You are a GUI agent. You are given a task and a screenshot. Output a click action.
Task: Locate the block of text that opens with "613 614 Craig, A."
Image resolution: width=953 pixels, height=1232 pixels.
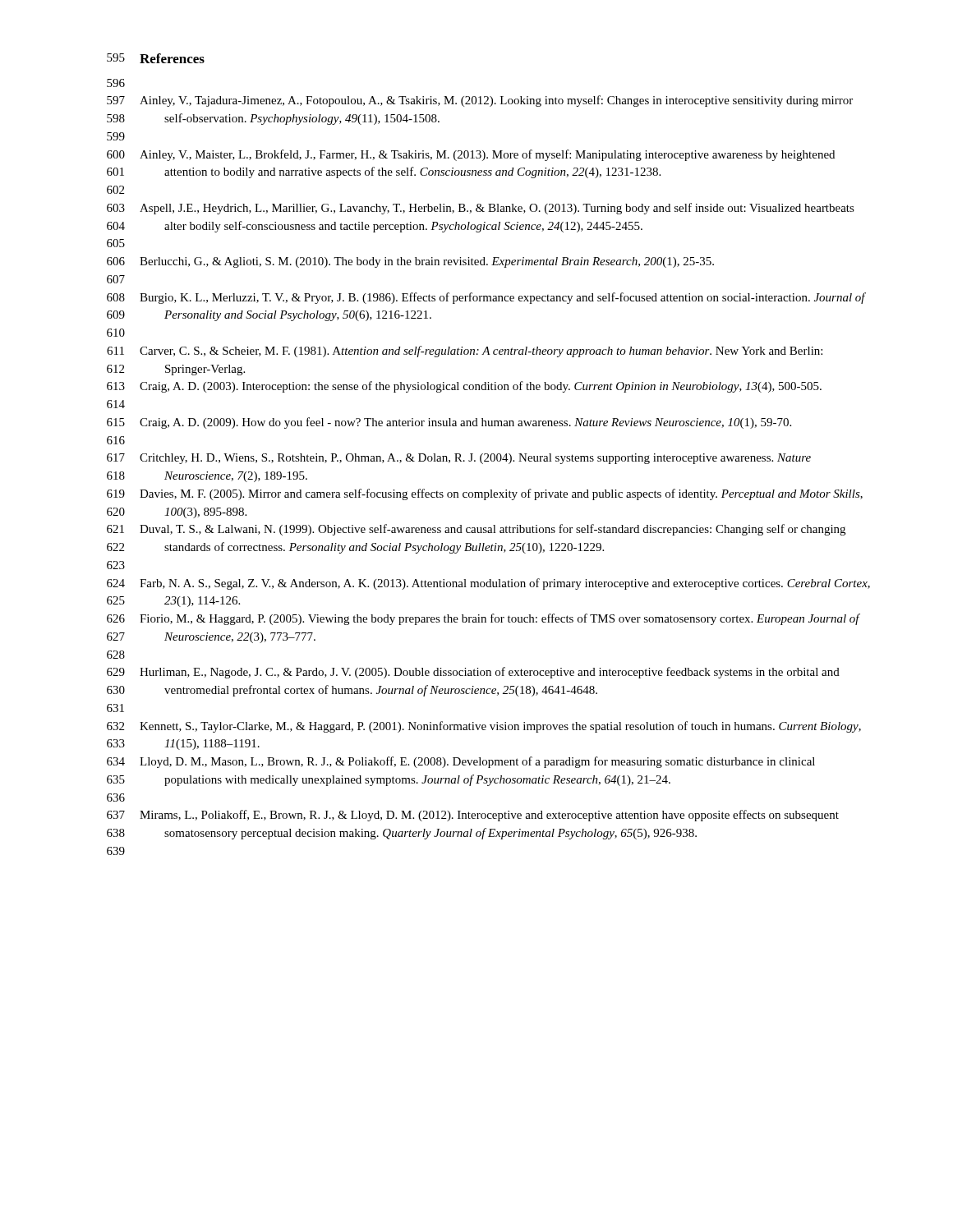(x=476, y=396)
